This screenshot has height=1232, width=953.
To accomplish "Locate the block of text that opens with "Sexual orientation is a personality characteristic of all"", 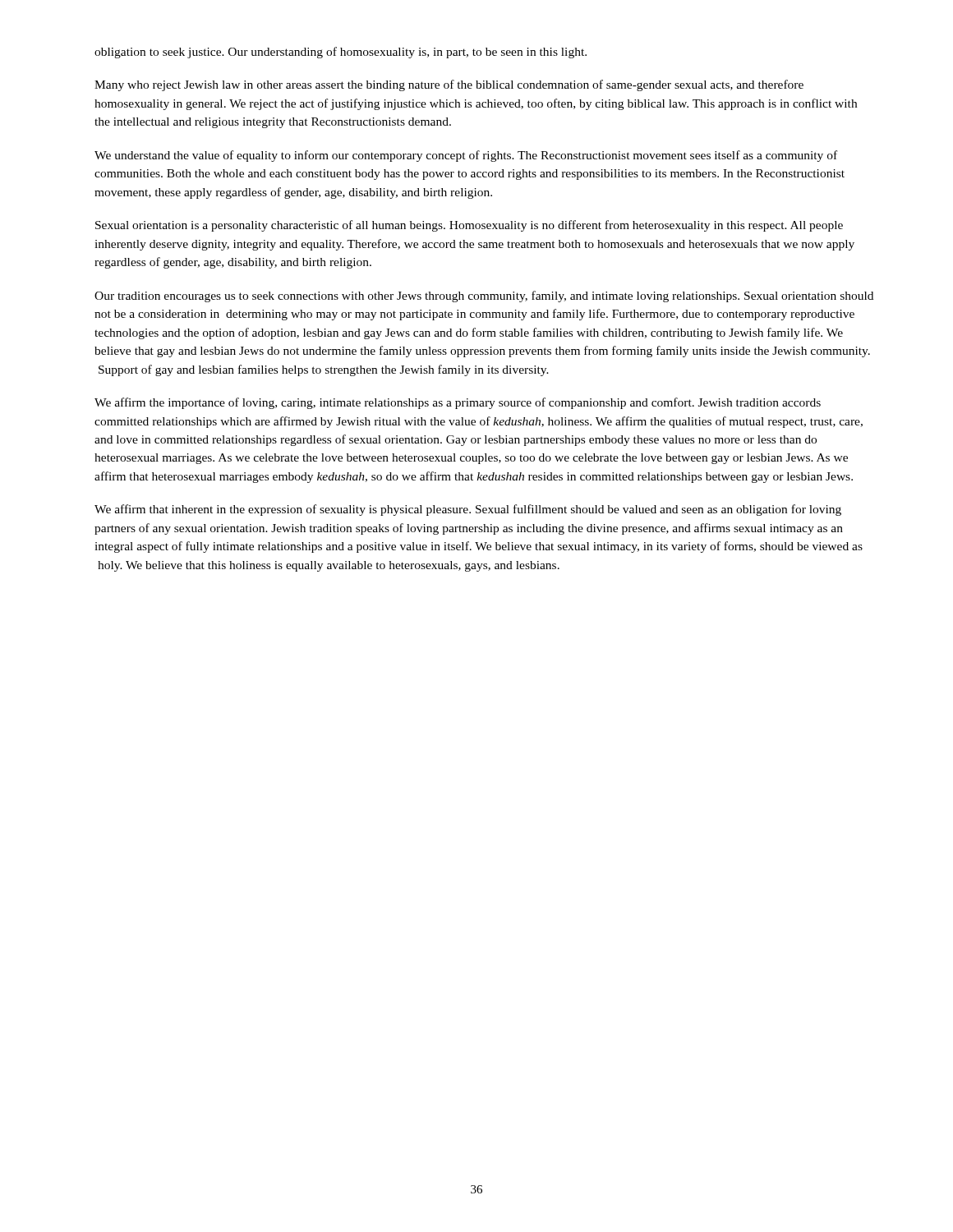I will point(475,243).
